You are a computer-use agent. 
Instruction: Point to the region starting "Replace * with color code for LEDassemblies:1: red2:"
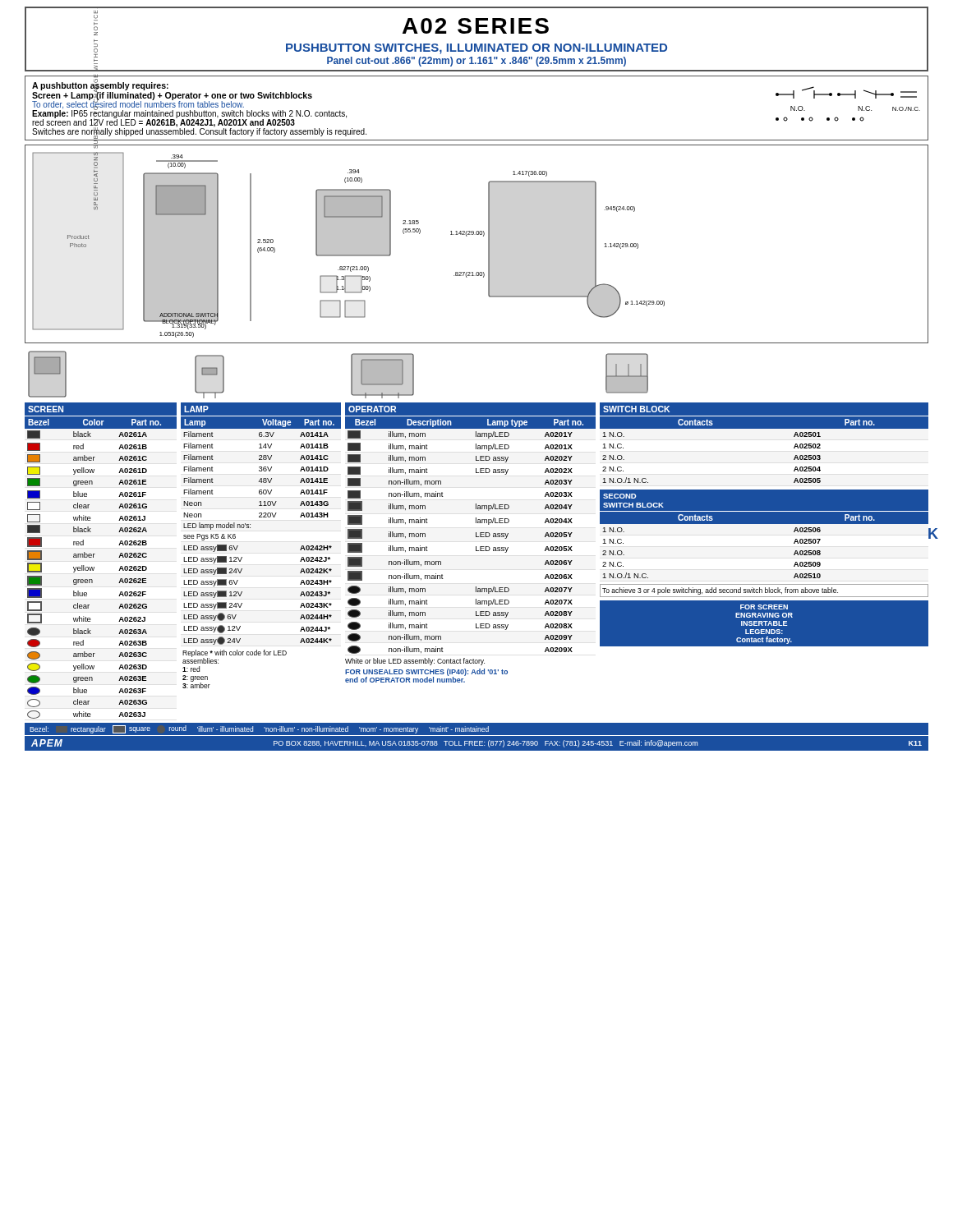tap(235, 657)
